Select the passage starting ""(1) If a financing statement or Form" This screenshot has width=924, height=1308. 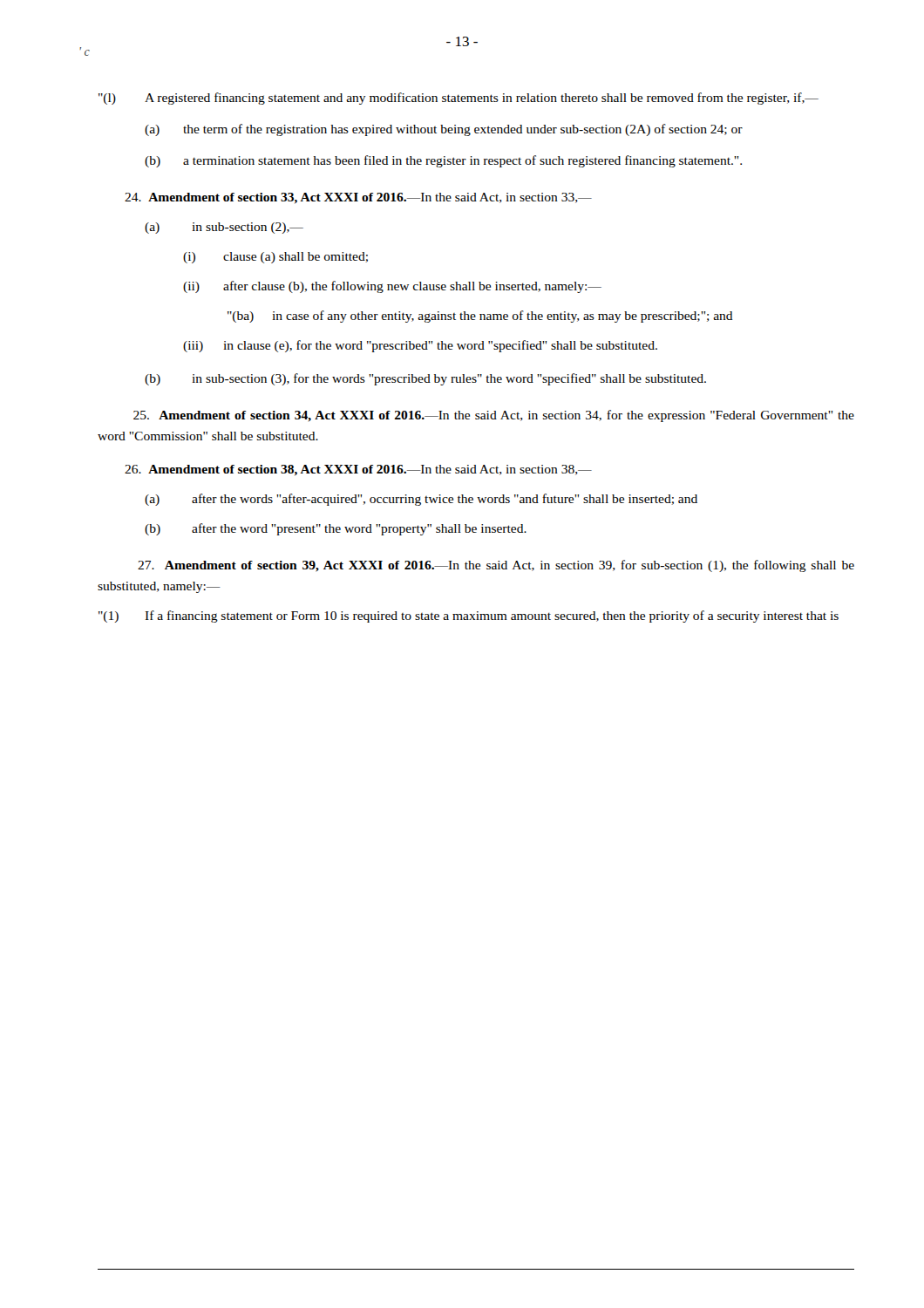click(476, 616)
